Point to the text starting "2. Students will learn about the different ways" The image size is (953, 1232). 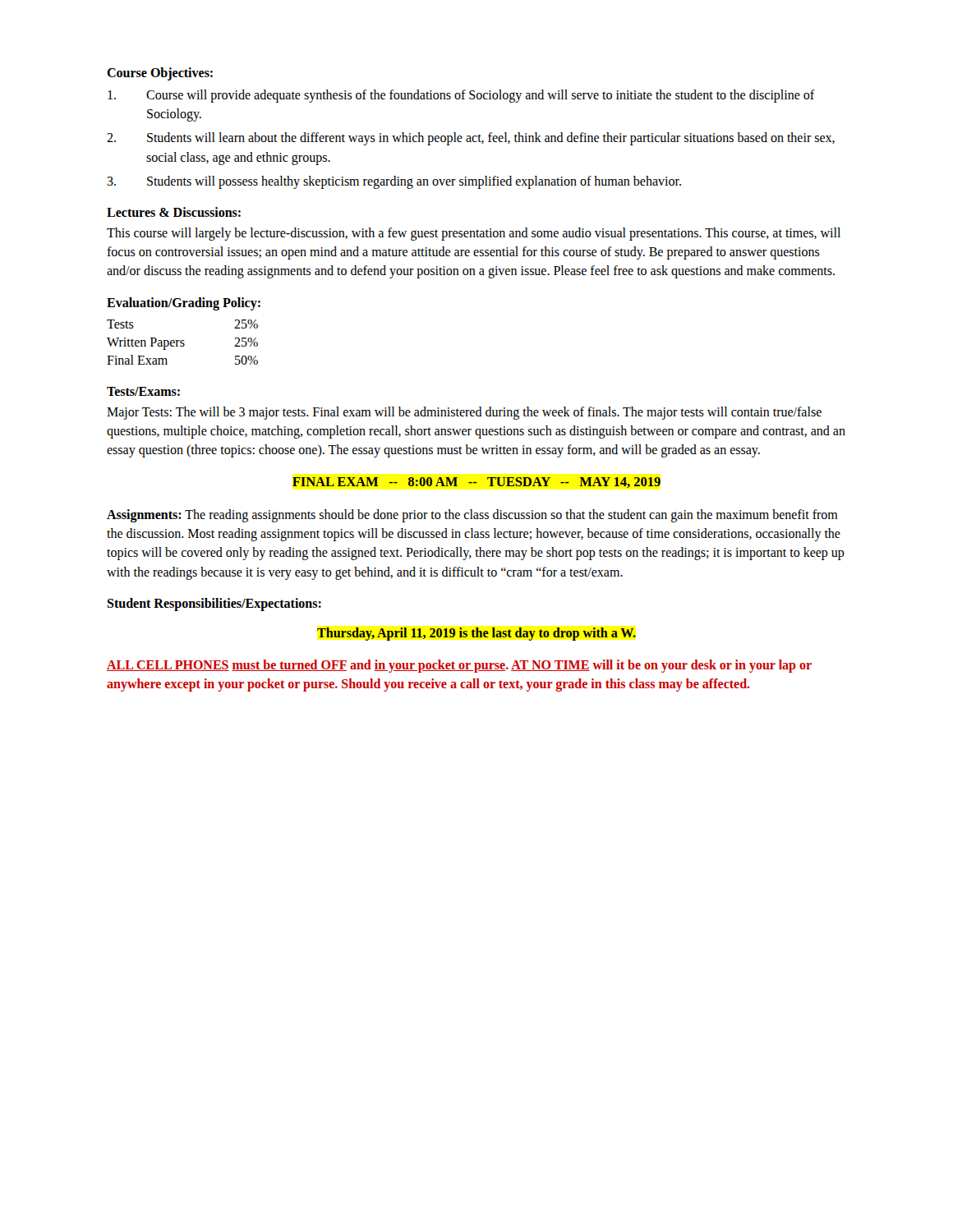pyautogui.click(x=476, y=147)
